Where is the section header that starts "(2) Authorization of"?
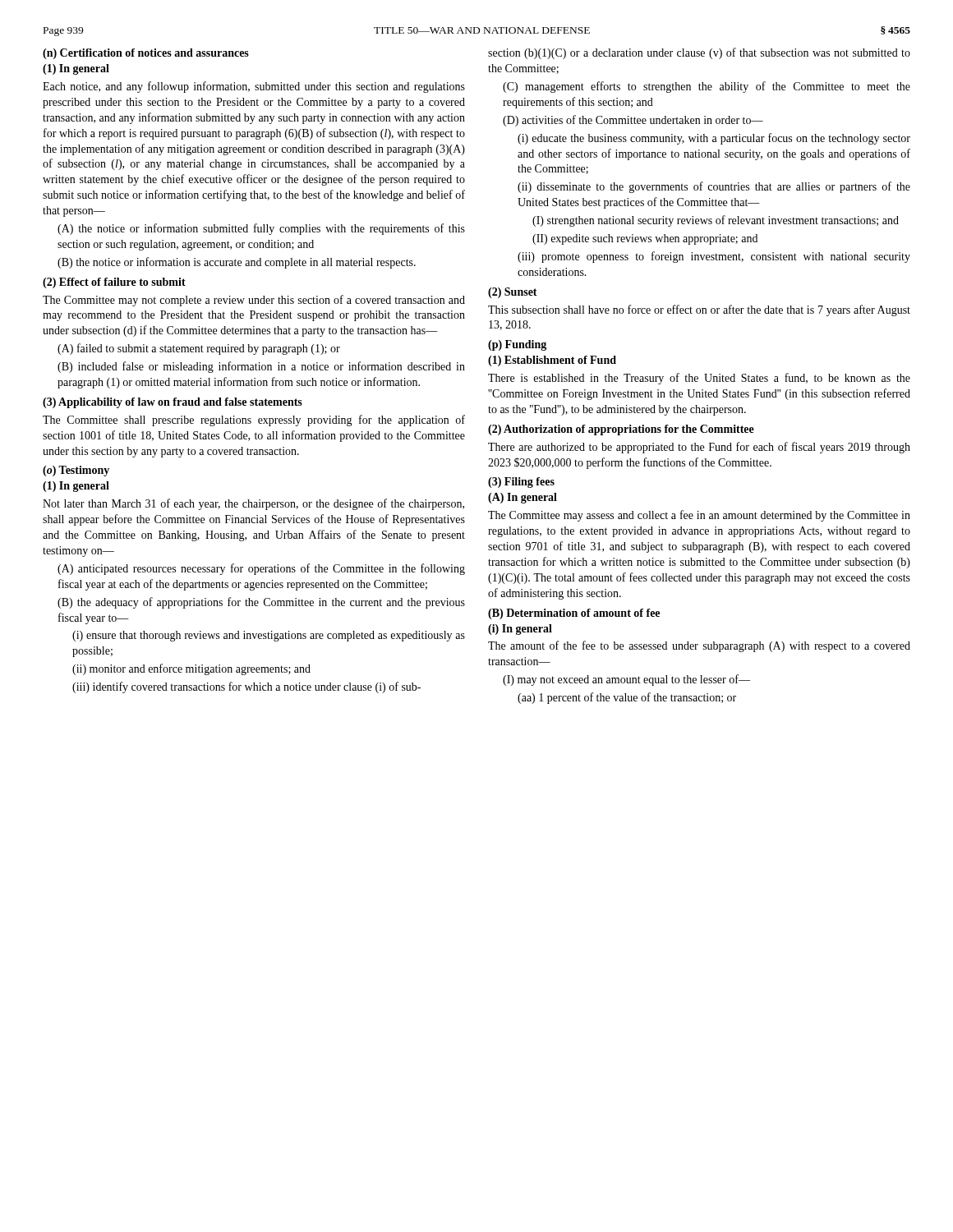 [699, 430]
